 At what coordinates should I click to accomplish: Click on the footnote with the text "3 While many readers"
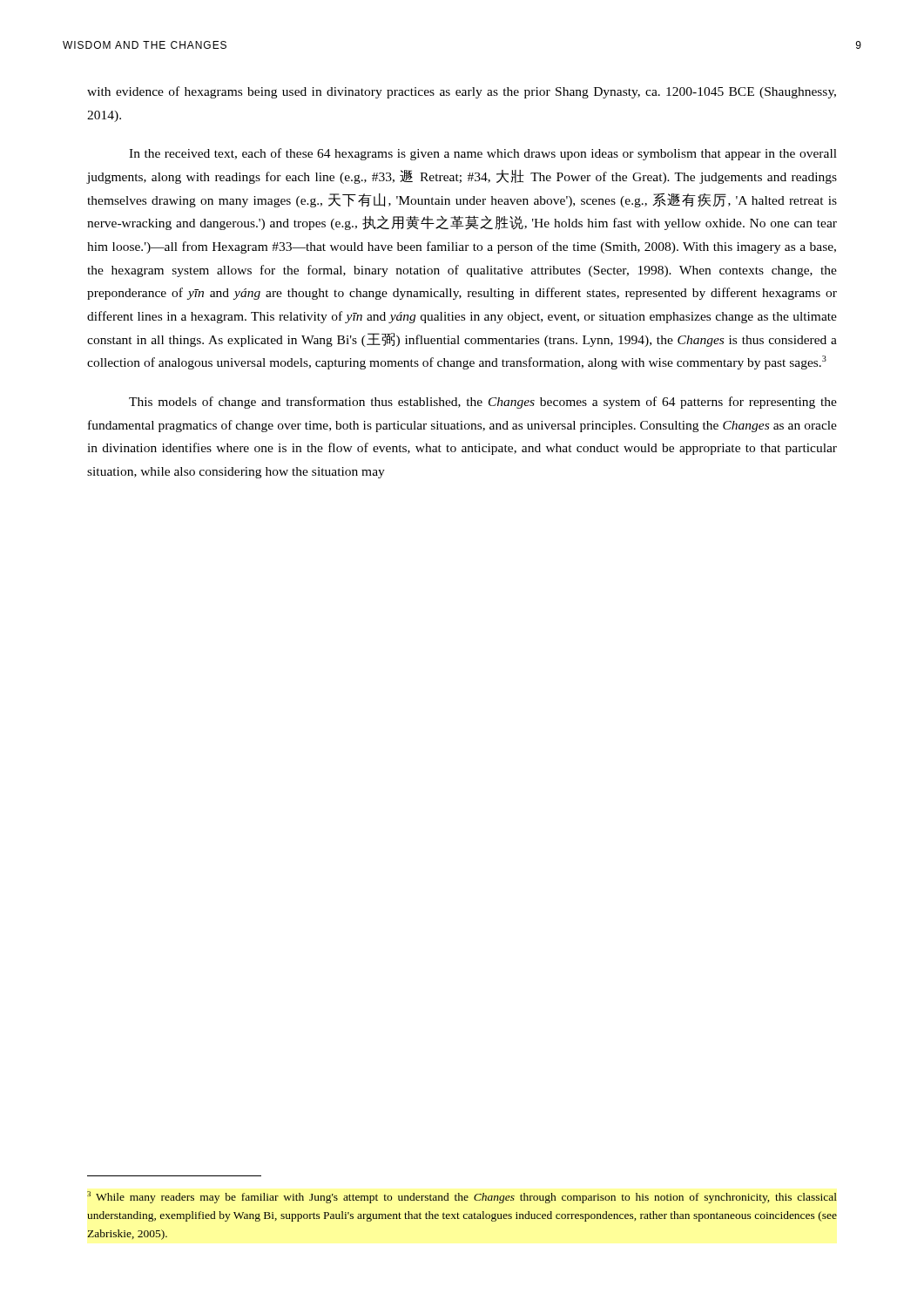(462, 1216)
